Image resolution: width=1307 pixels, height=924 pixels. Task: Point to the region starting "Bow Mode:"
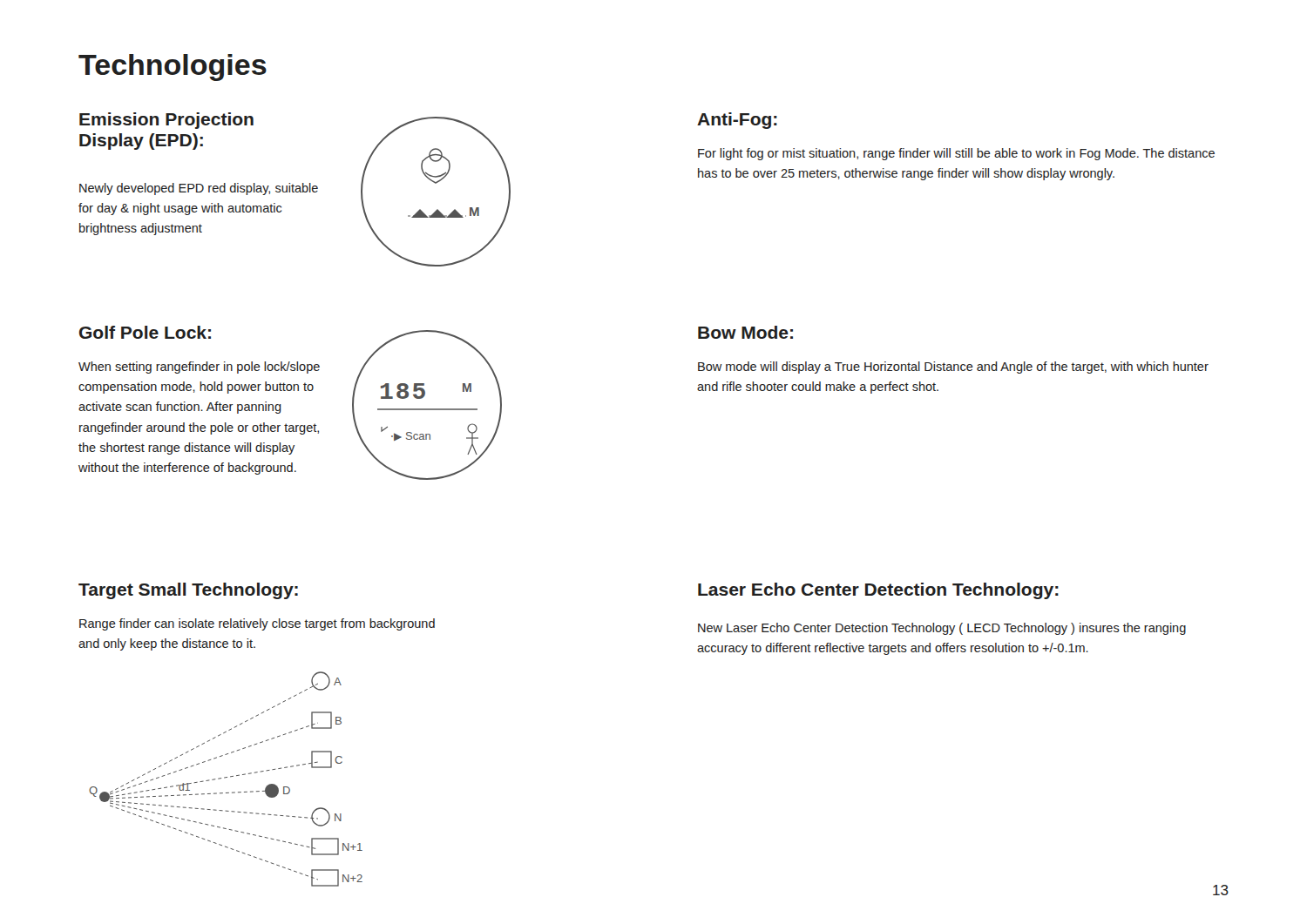pyautogui.click(x=746, y=332)
